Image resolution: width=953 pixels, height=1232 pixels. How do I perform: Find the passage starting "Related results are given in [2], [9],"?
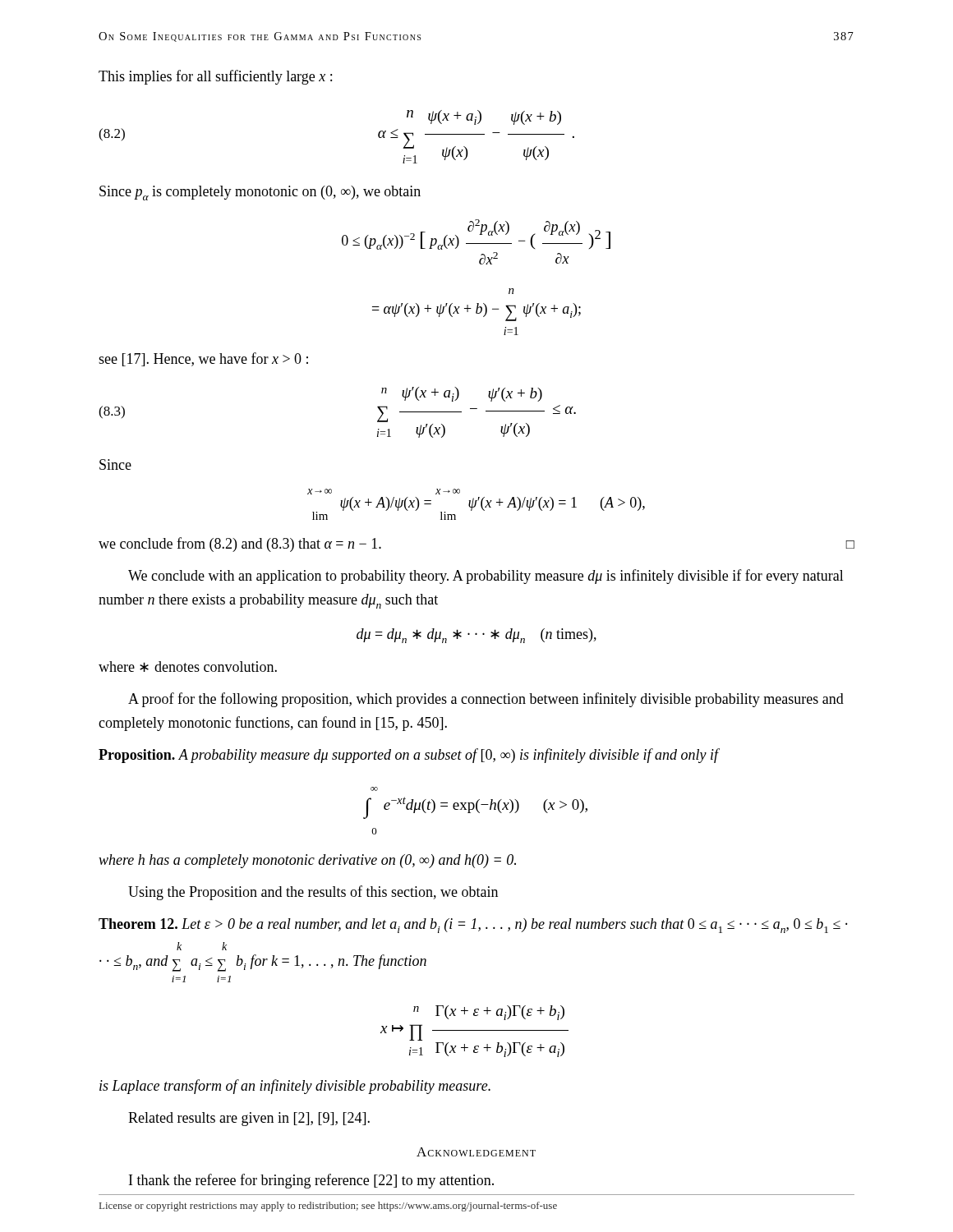point(249,1117)
